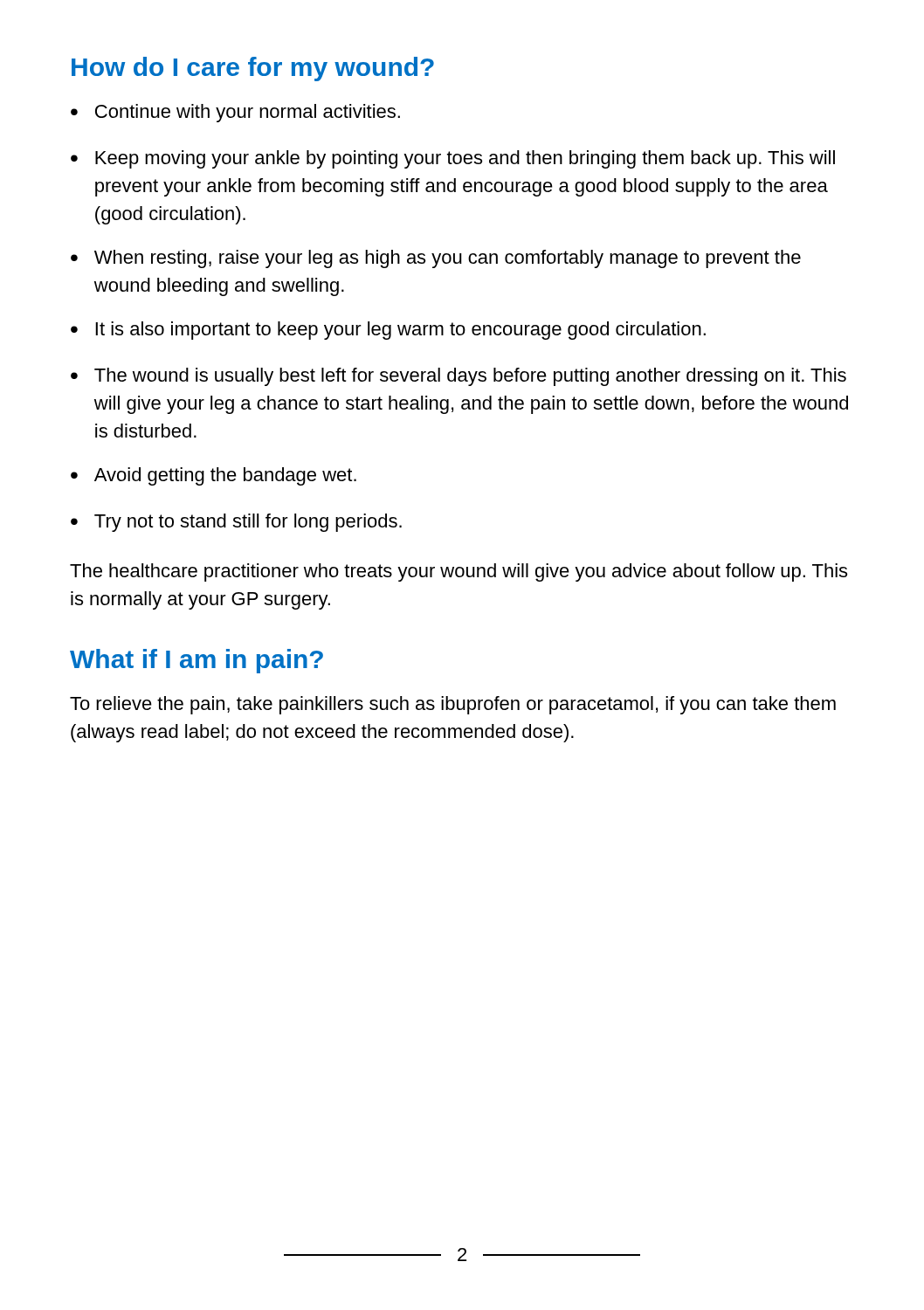Select the passage starting "• The wound is"
The image size is (924, 1310).
click(x=462, y=403)
